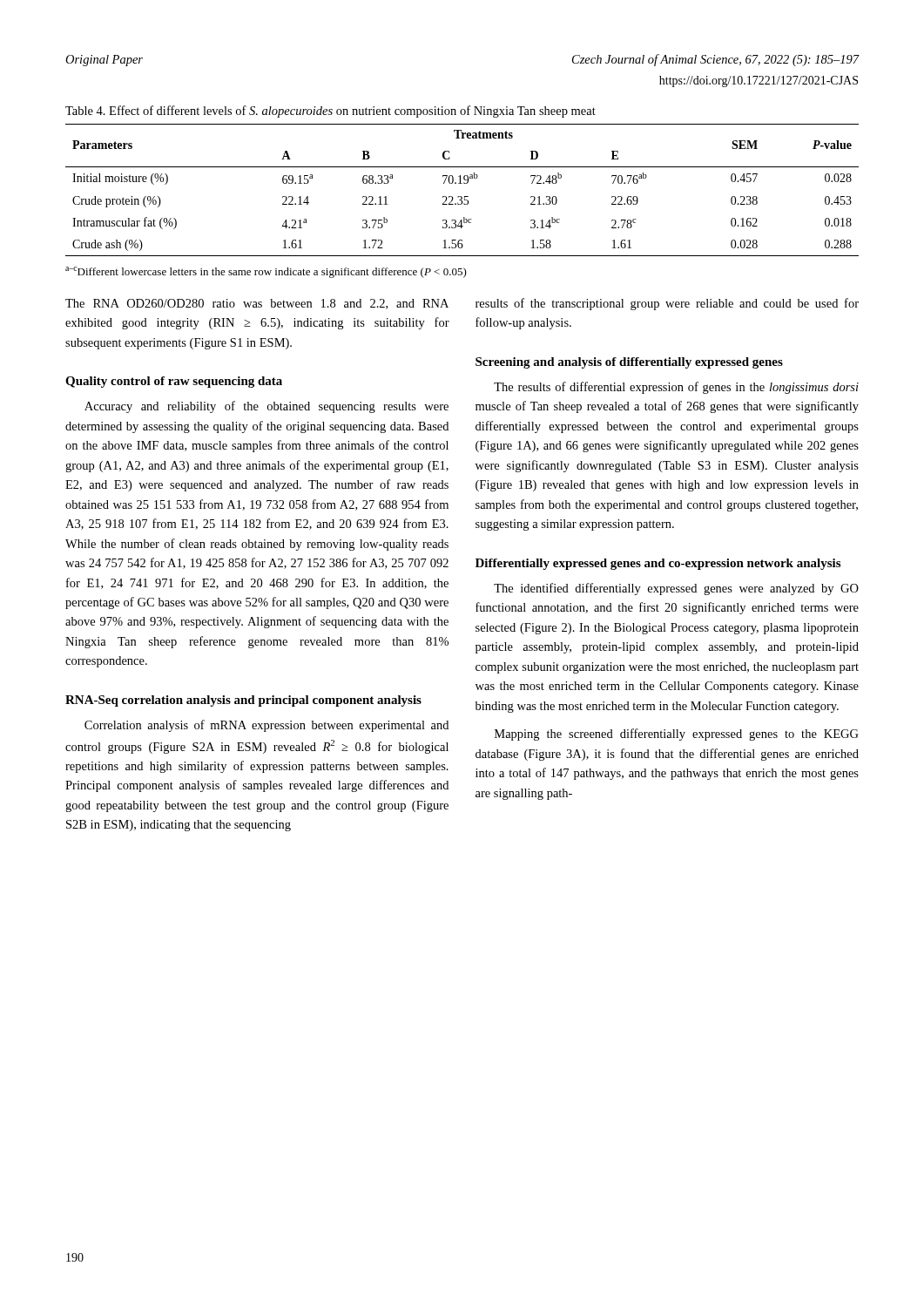Select a table
924x1307 pixels.
pos(462,190)
